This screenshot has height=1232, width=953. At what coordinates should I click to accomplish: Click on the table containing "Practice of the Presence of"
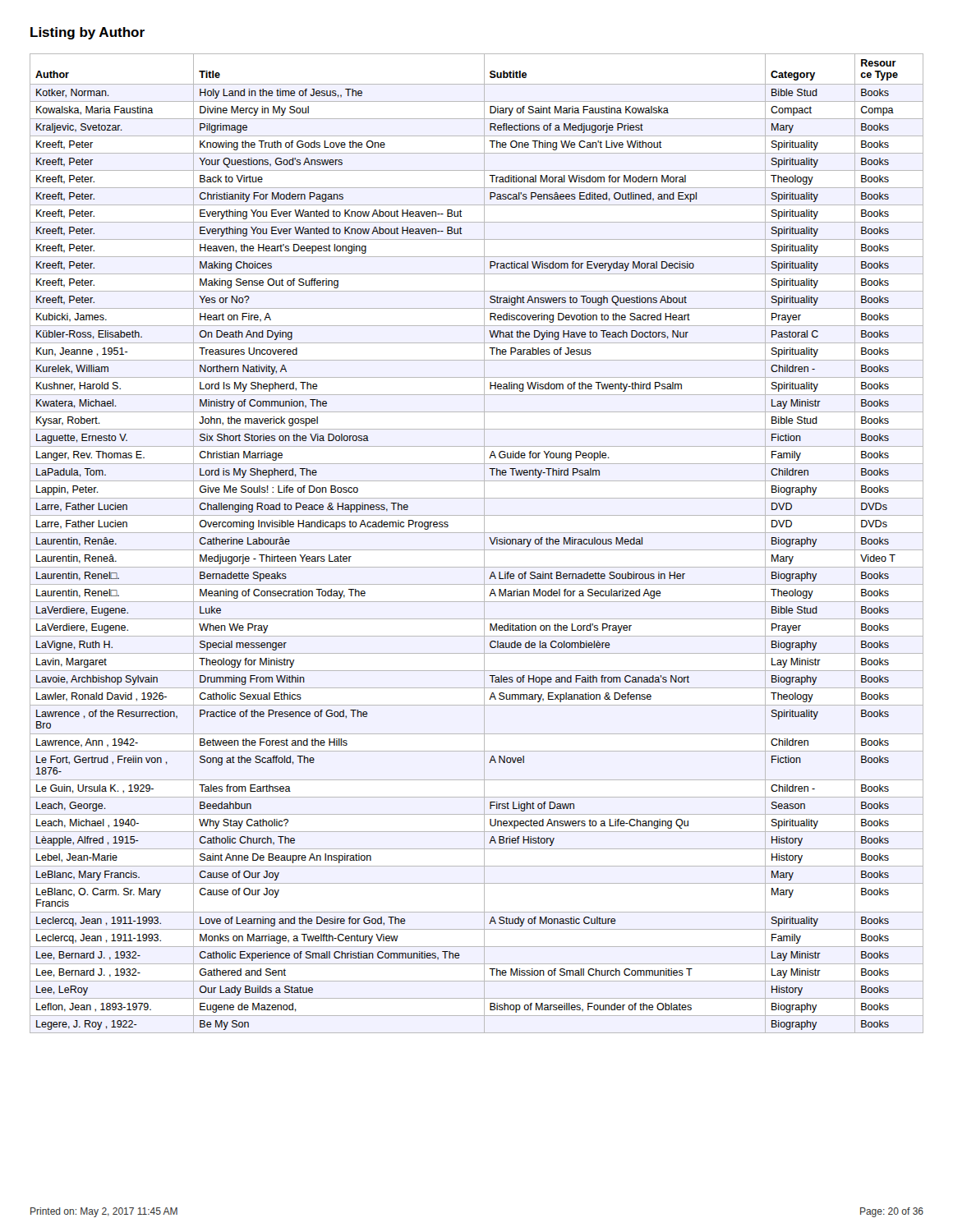coord(476,543)
